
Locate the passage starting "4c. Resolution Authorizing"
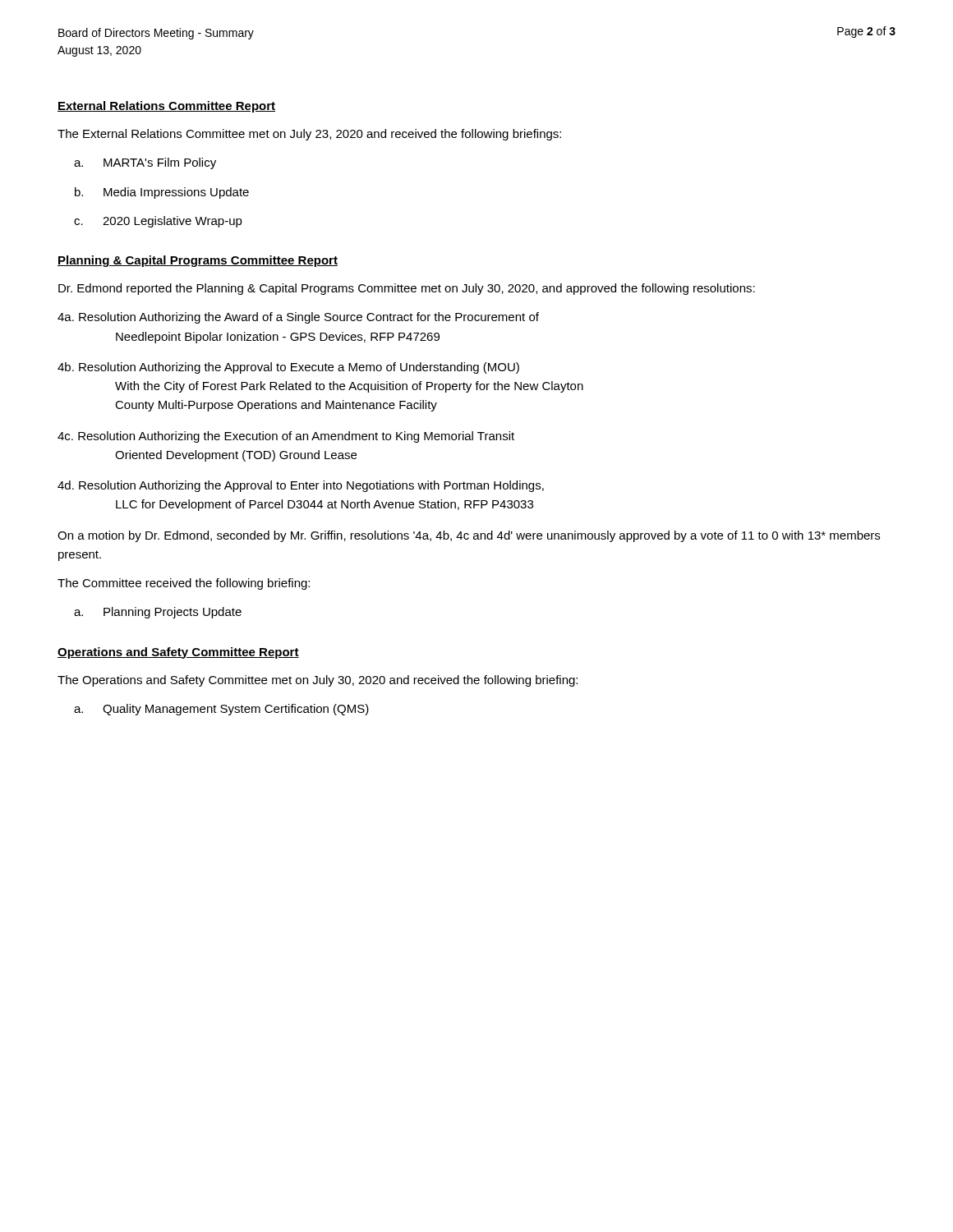(286, 445)
